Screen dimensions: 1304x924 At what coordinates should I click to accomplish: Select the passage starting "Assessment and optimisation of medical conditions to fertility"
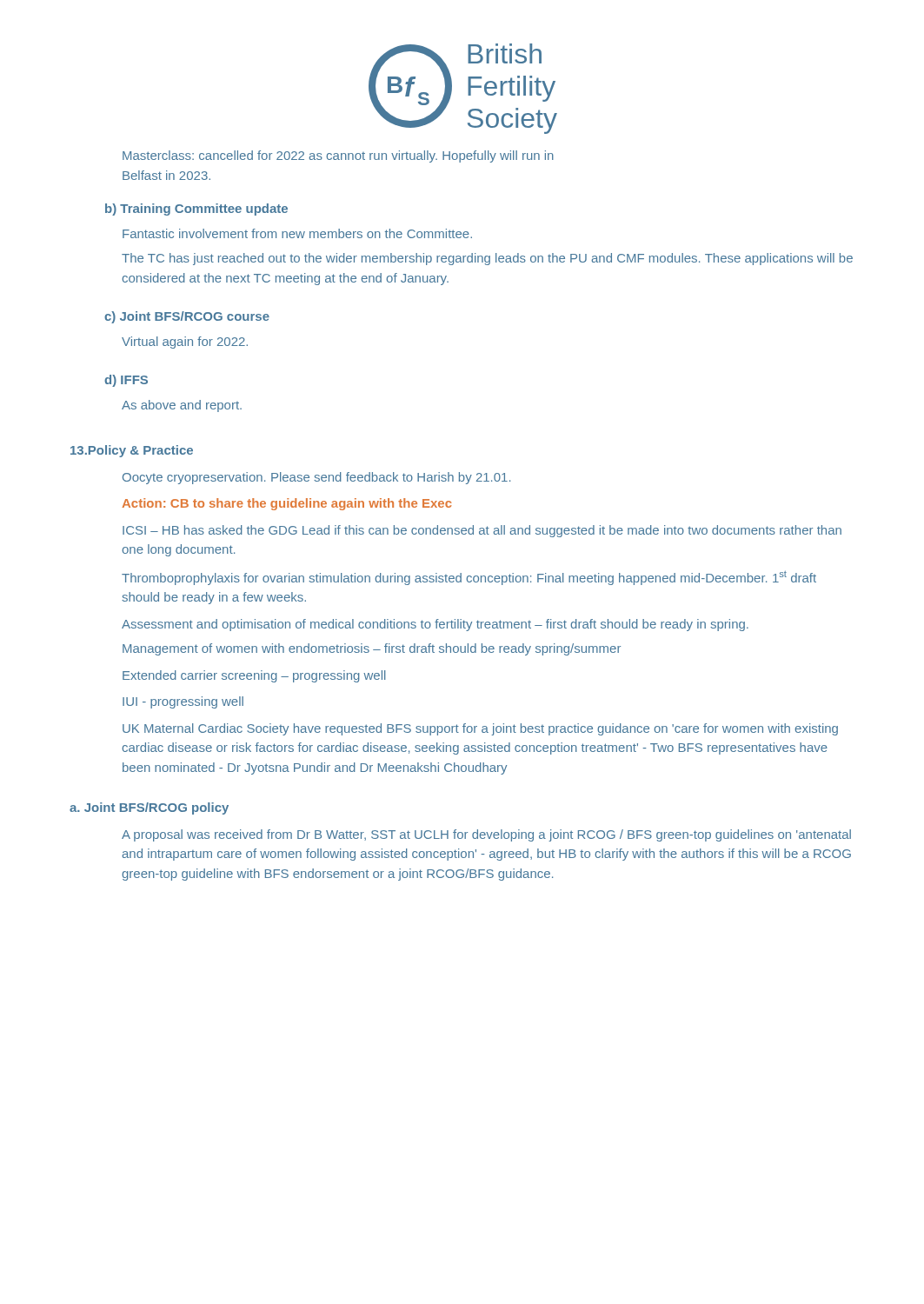tap(488, 637)
